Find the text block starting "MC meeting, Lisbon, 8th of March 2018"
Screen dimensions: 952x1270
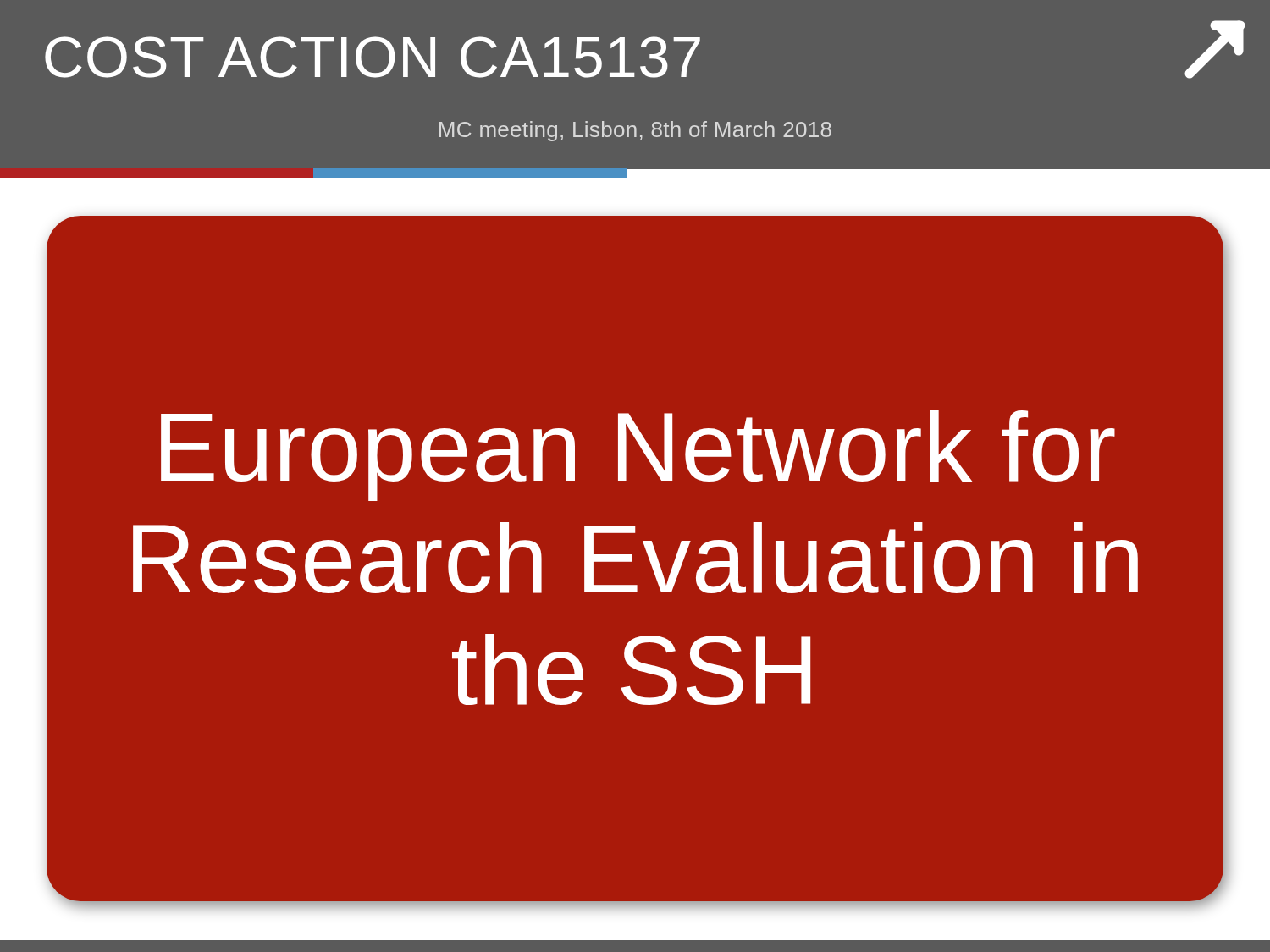click(635, 129)
